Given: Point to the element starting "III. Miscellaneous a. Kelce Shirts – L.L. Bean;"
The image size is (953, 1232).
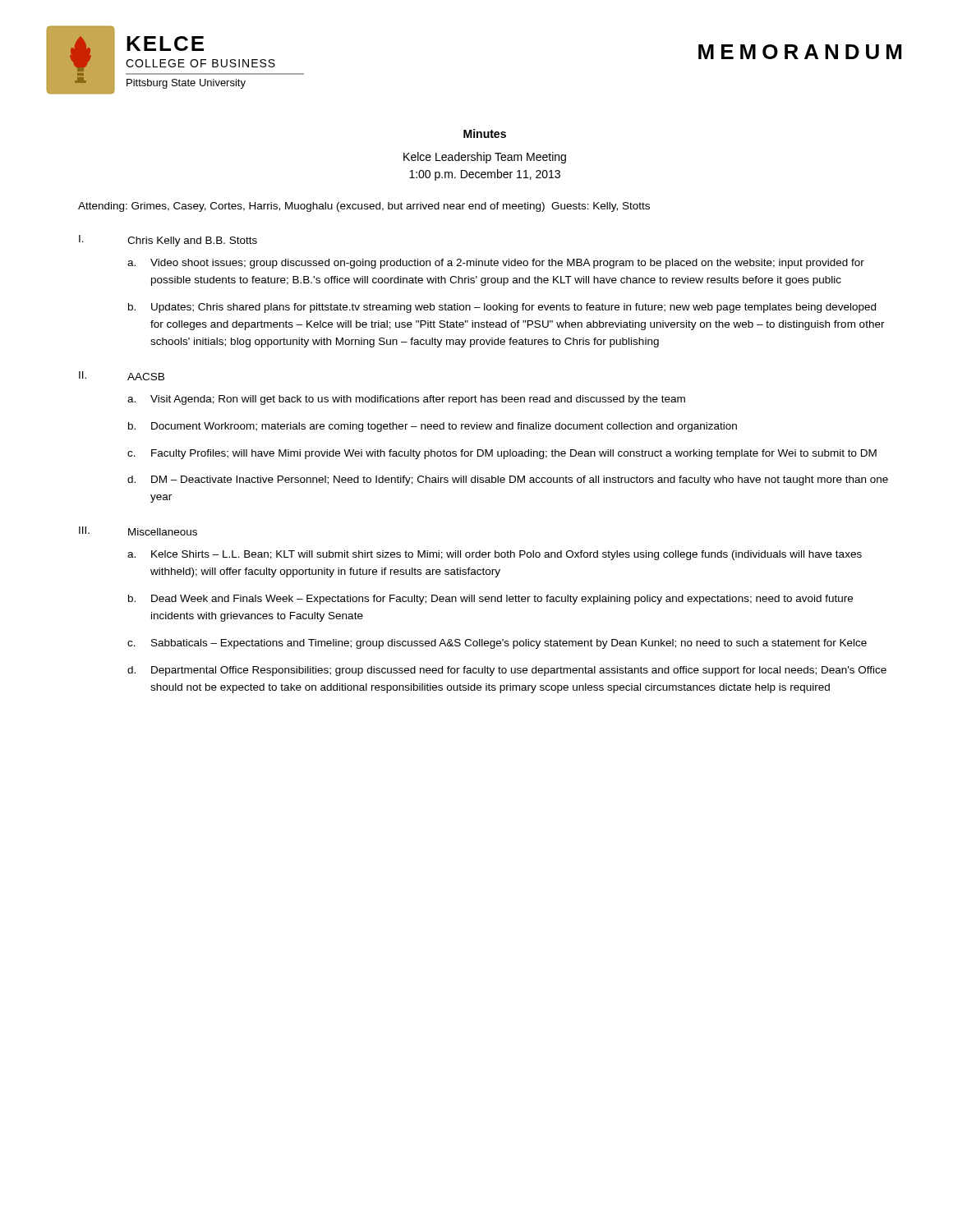Looking at the screenshot, I should 138,531.
